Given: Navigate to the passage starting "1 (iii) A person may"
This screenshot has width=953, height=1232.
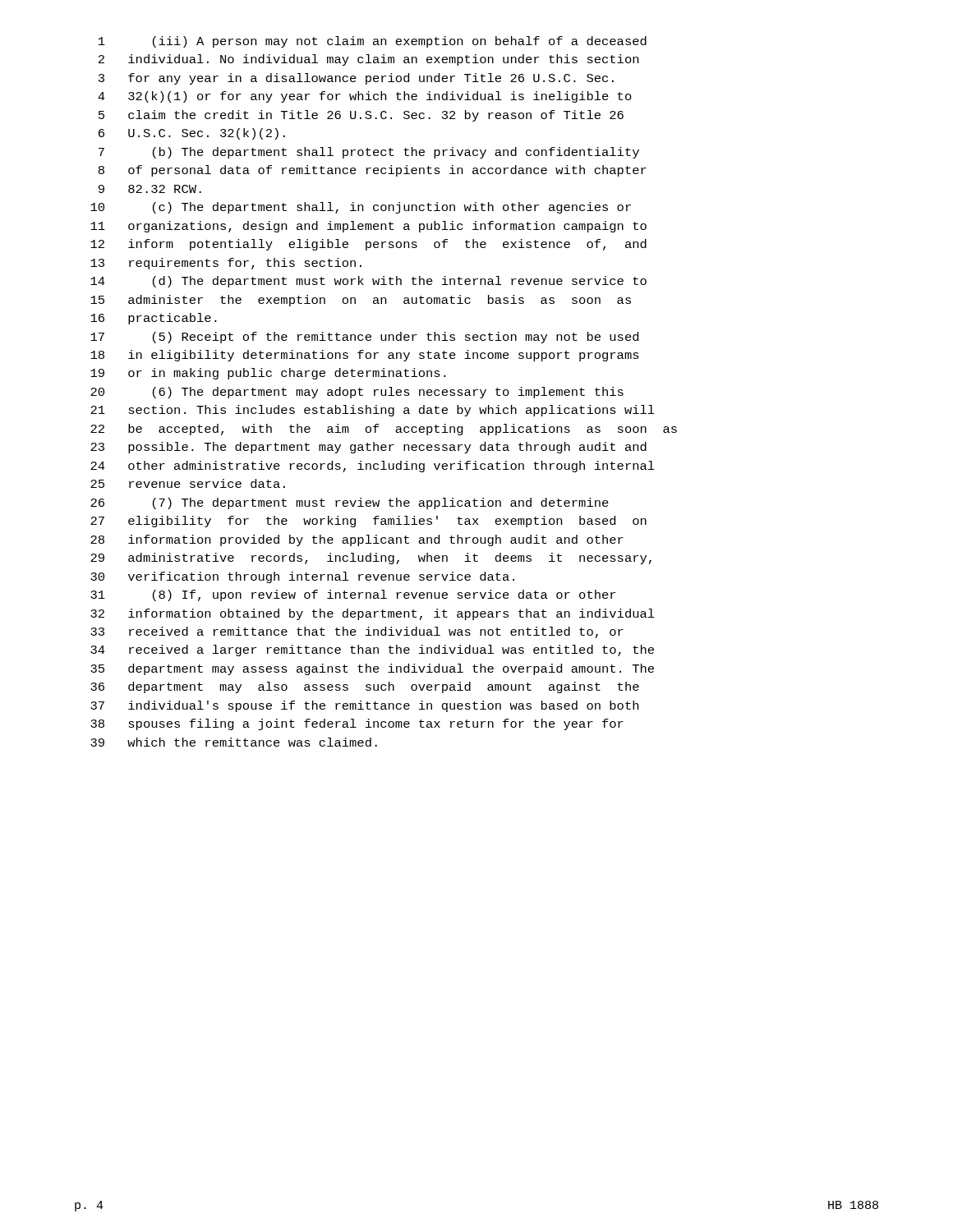Looking at the screenshot, I should pos(476,42).
